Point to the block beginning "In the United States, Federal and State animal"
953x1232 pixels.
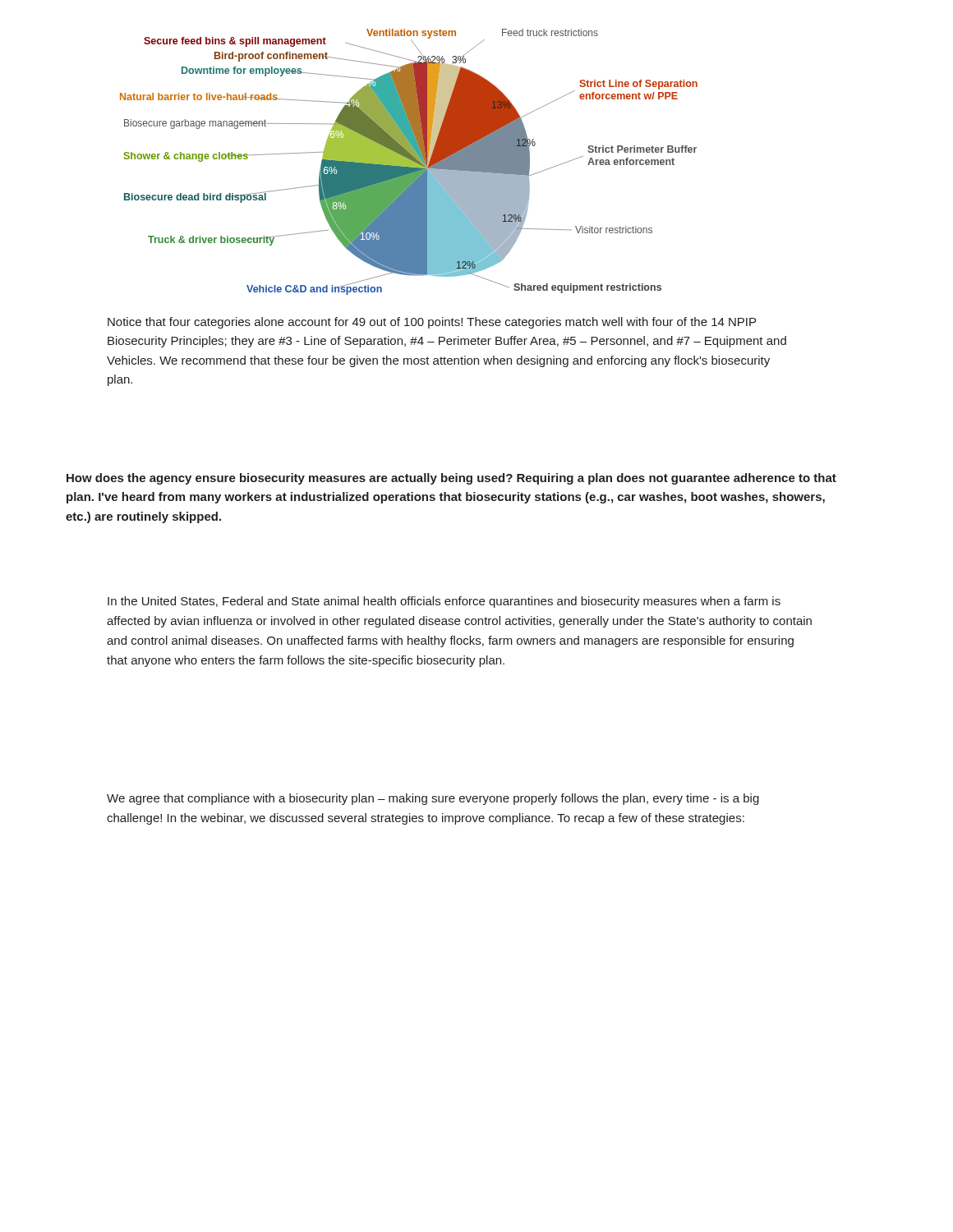point(460,630)
